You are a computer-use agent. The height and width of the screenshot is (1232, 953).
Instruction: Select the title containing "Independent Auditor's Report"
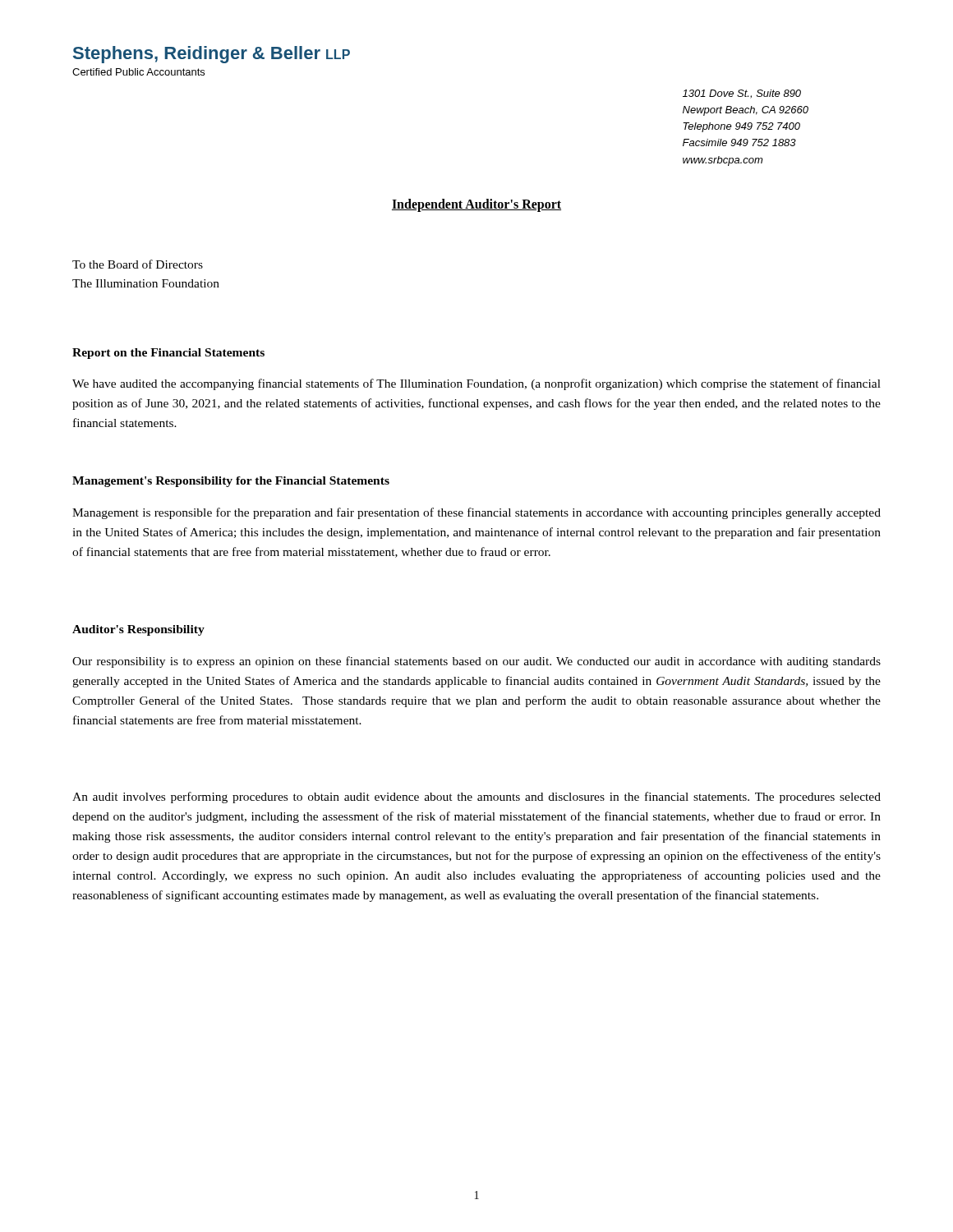click(x=476, y=204)
